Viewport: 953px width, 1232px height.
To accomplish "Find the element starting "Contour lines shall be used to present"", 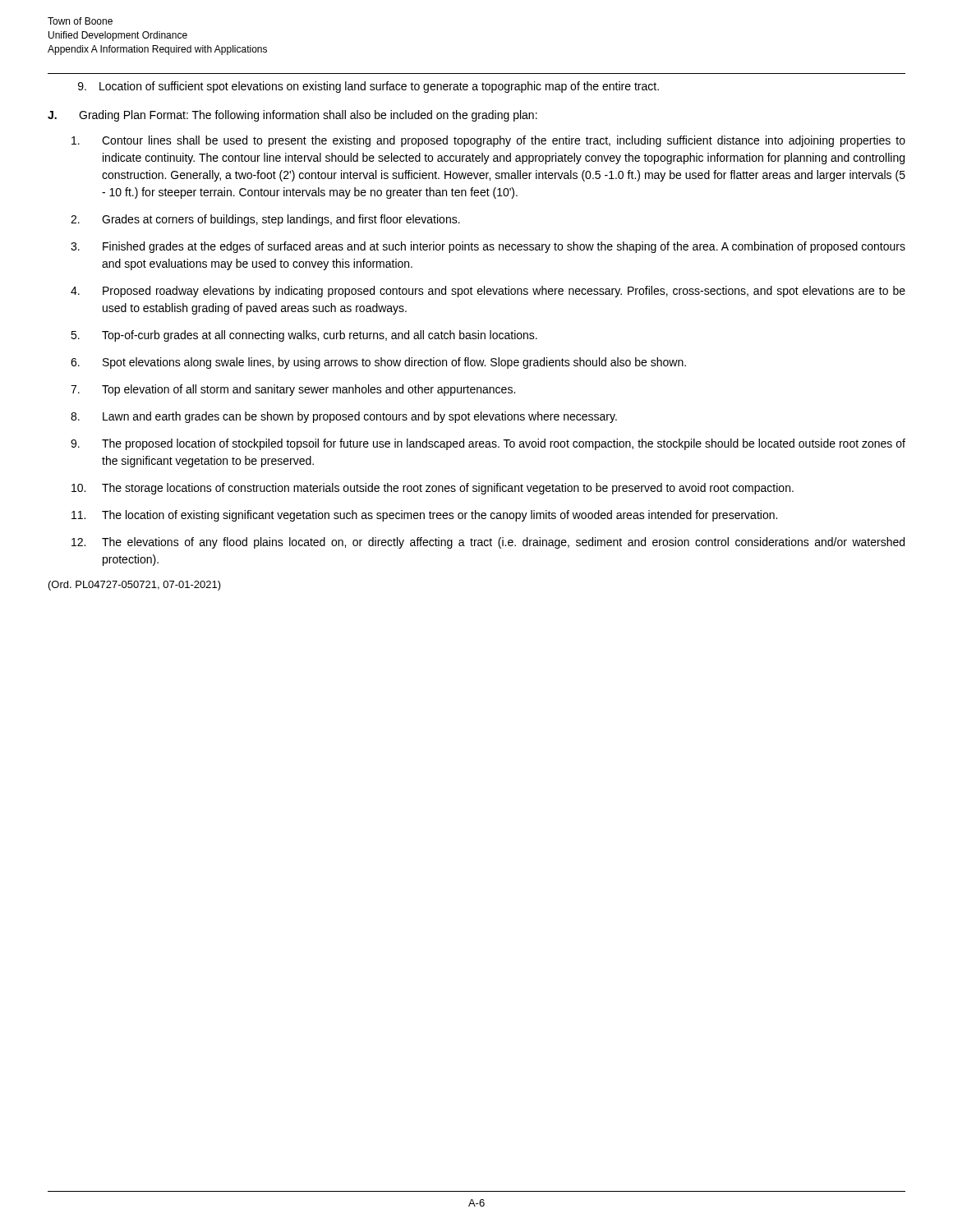I will coord(488,167).
